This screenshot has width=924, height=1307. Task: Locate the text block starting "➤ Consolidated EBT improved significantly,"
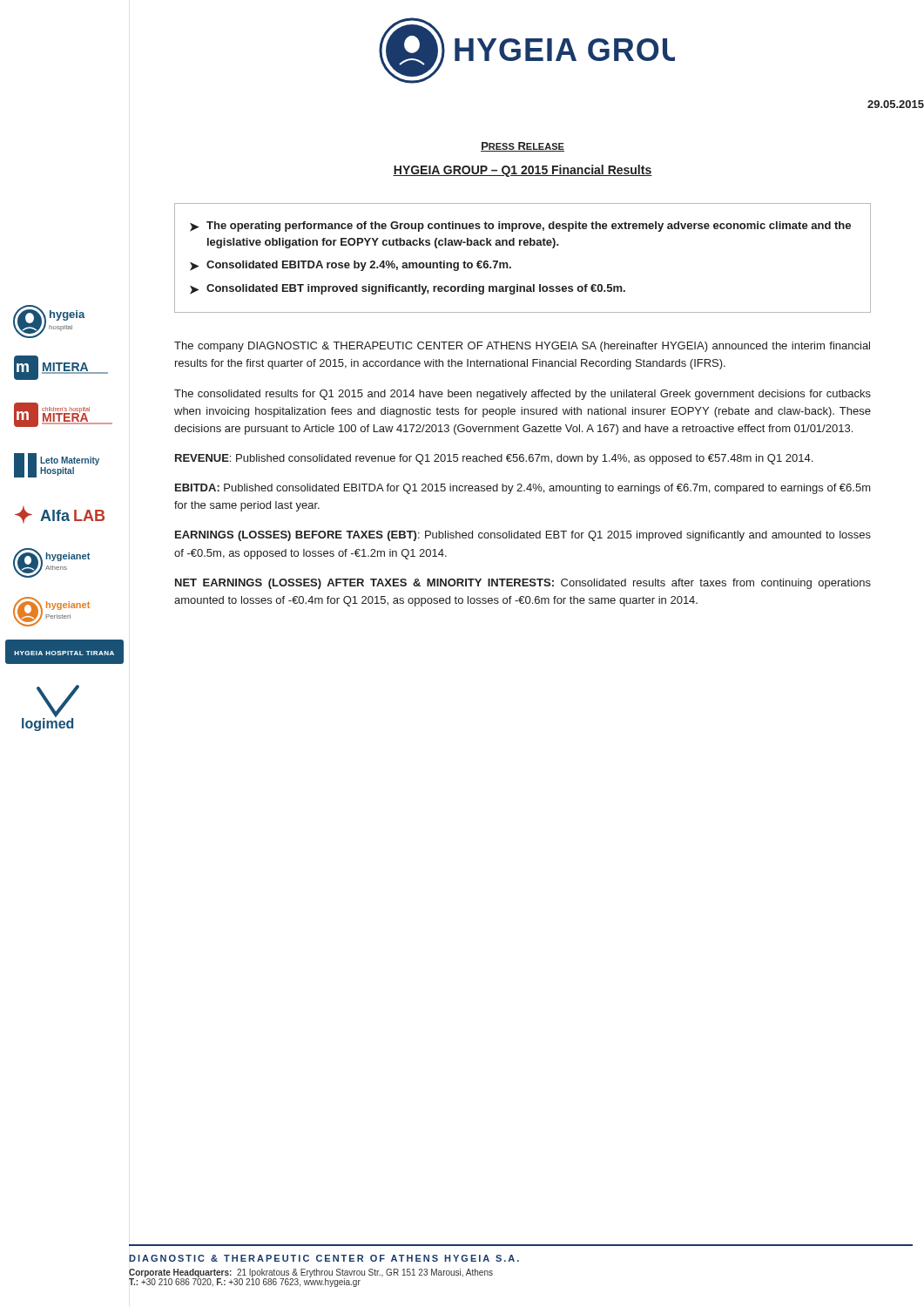[x=407, y=289]
